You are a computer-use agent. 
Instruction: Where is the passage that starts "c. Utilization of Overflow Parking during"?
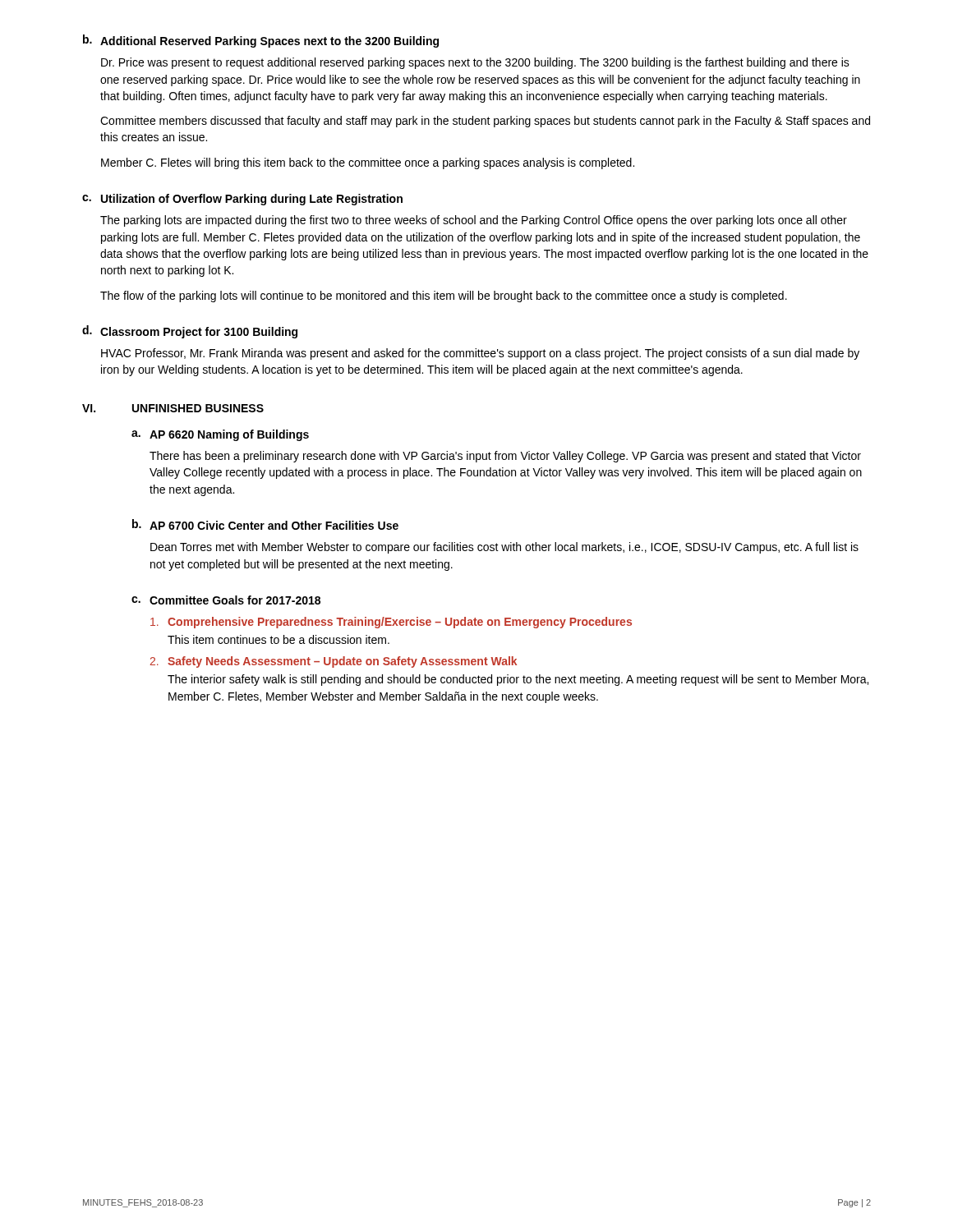[476, 251]
